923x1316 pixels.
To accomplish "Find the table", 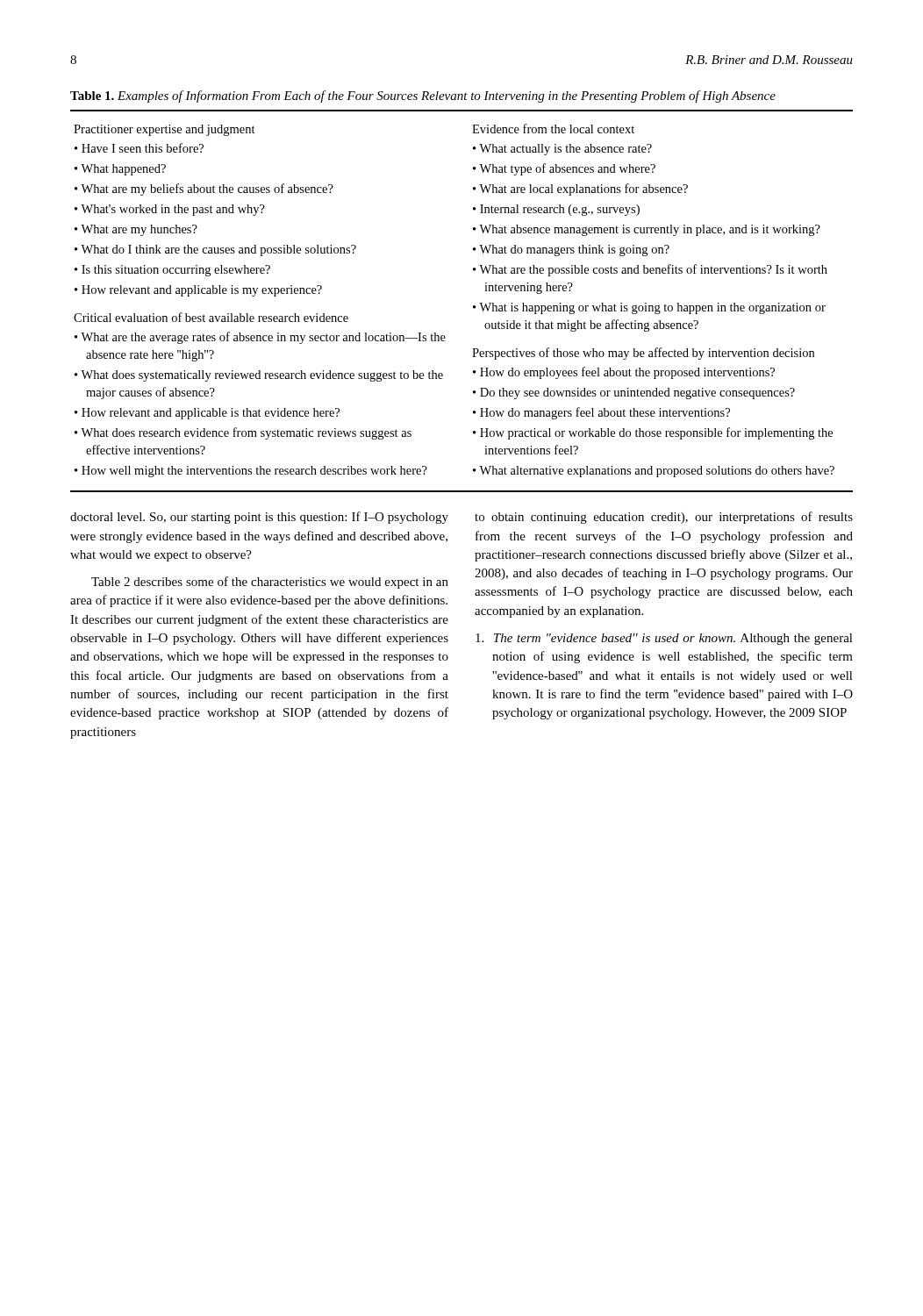I will pos(462,301).
